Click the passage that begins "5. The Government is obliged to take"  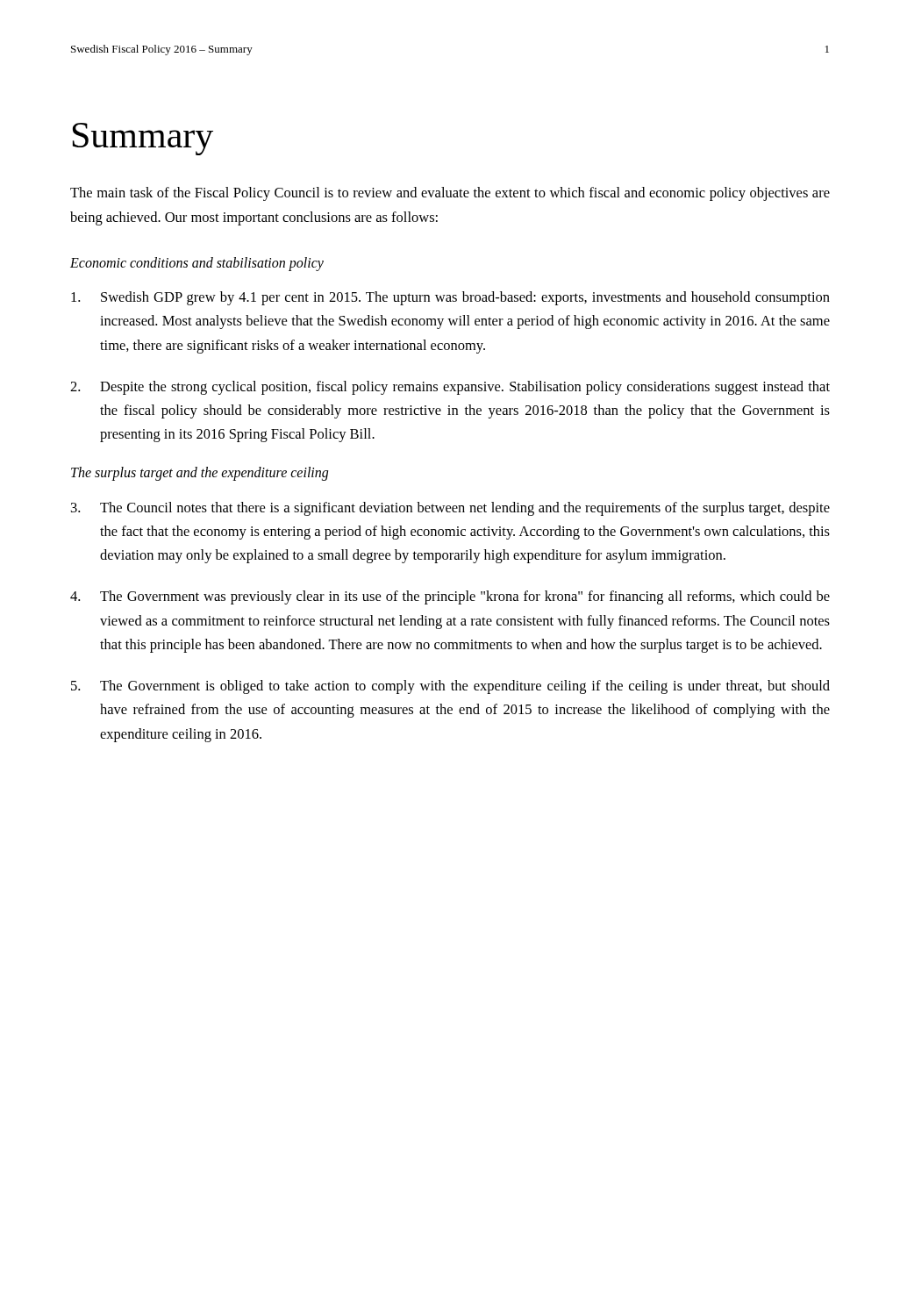(450, 710)
